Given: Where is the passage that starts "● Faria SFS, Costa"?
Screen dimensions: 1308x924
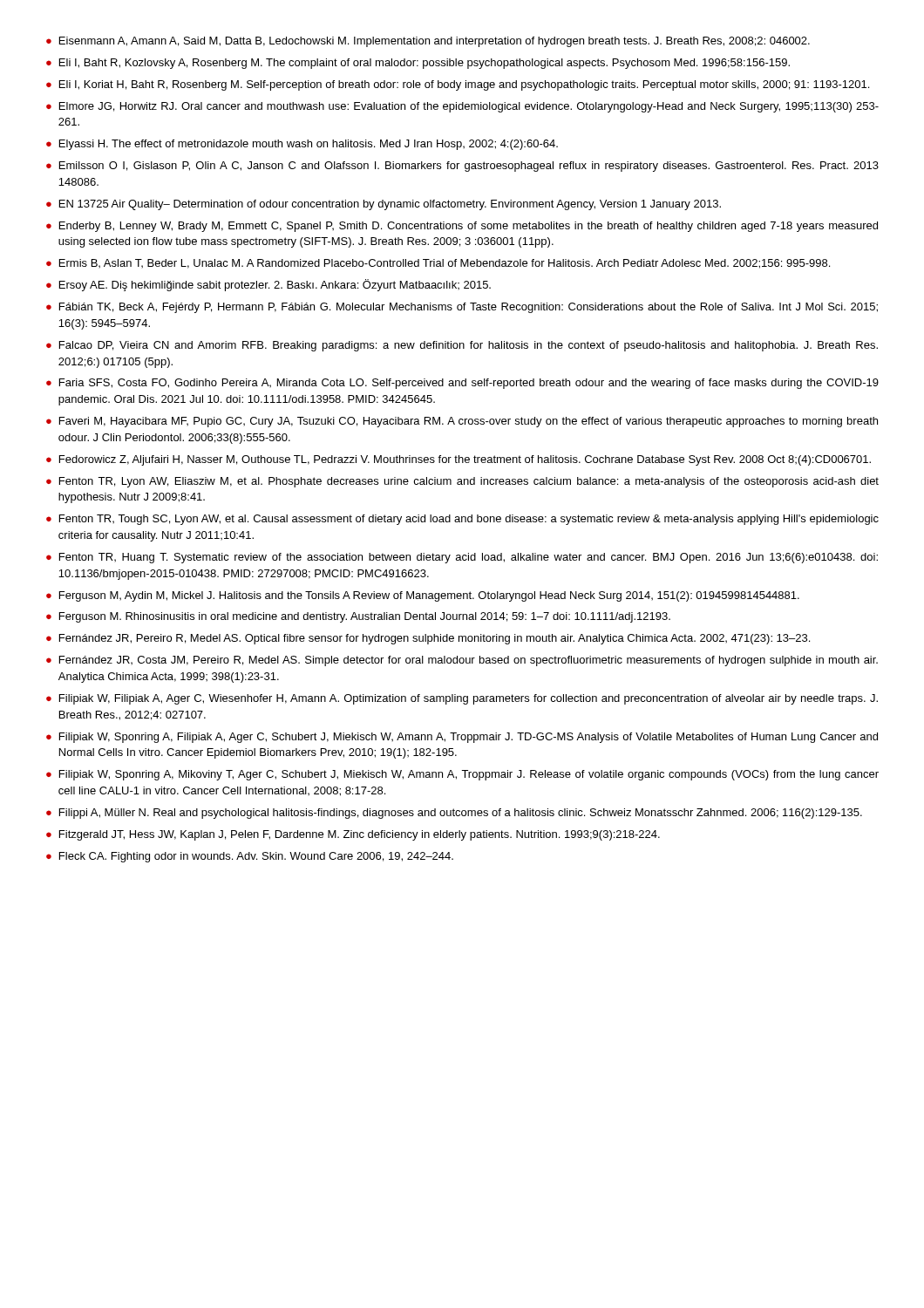Looking at the screenshot, I should 462,392.
